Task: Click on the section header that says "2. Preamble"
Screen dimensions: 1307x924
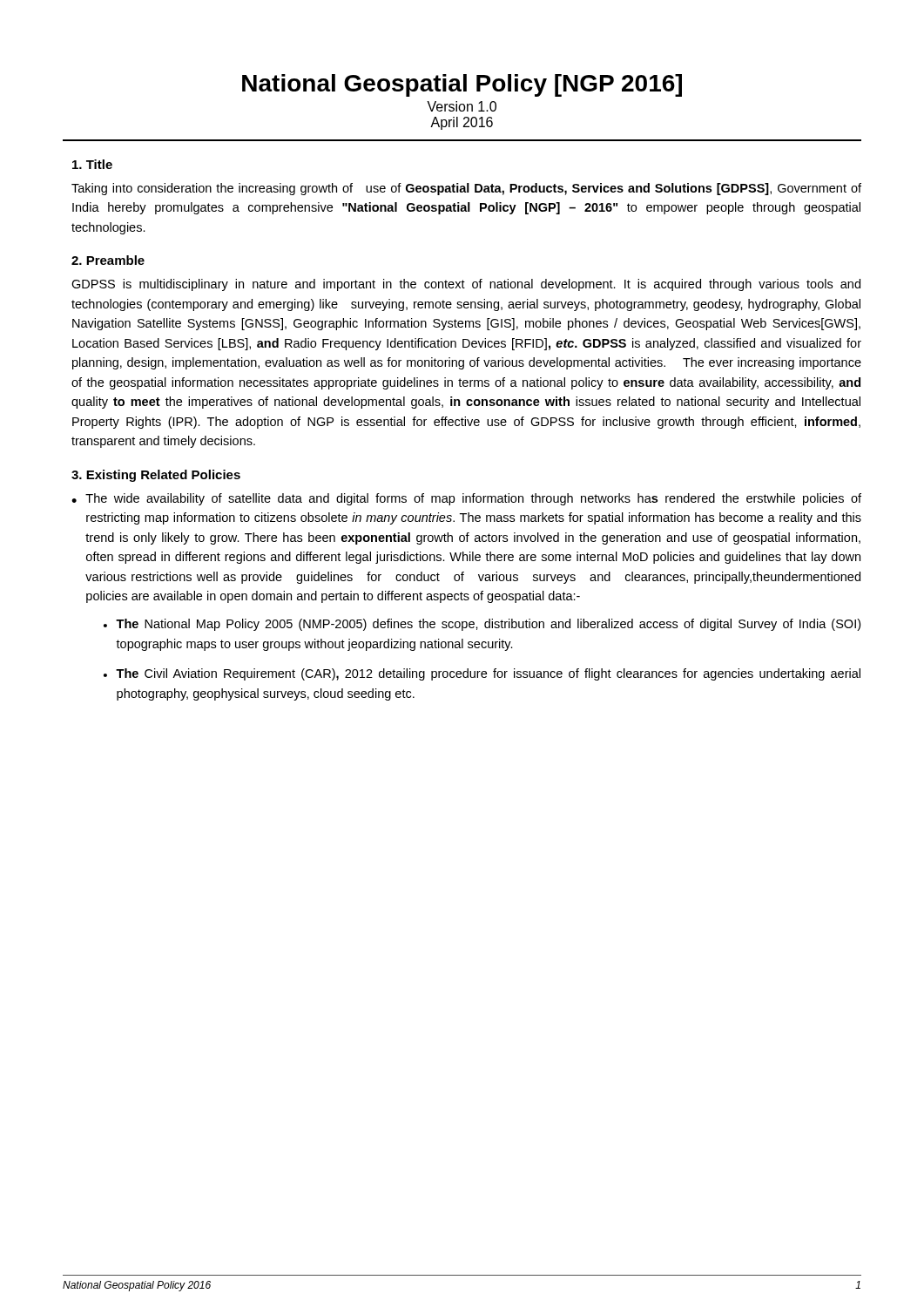Action: (x=108, y=260)
